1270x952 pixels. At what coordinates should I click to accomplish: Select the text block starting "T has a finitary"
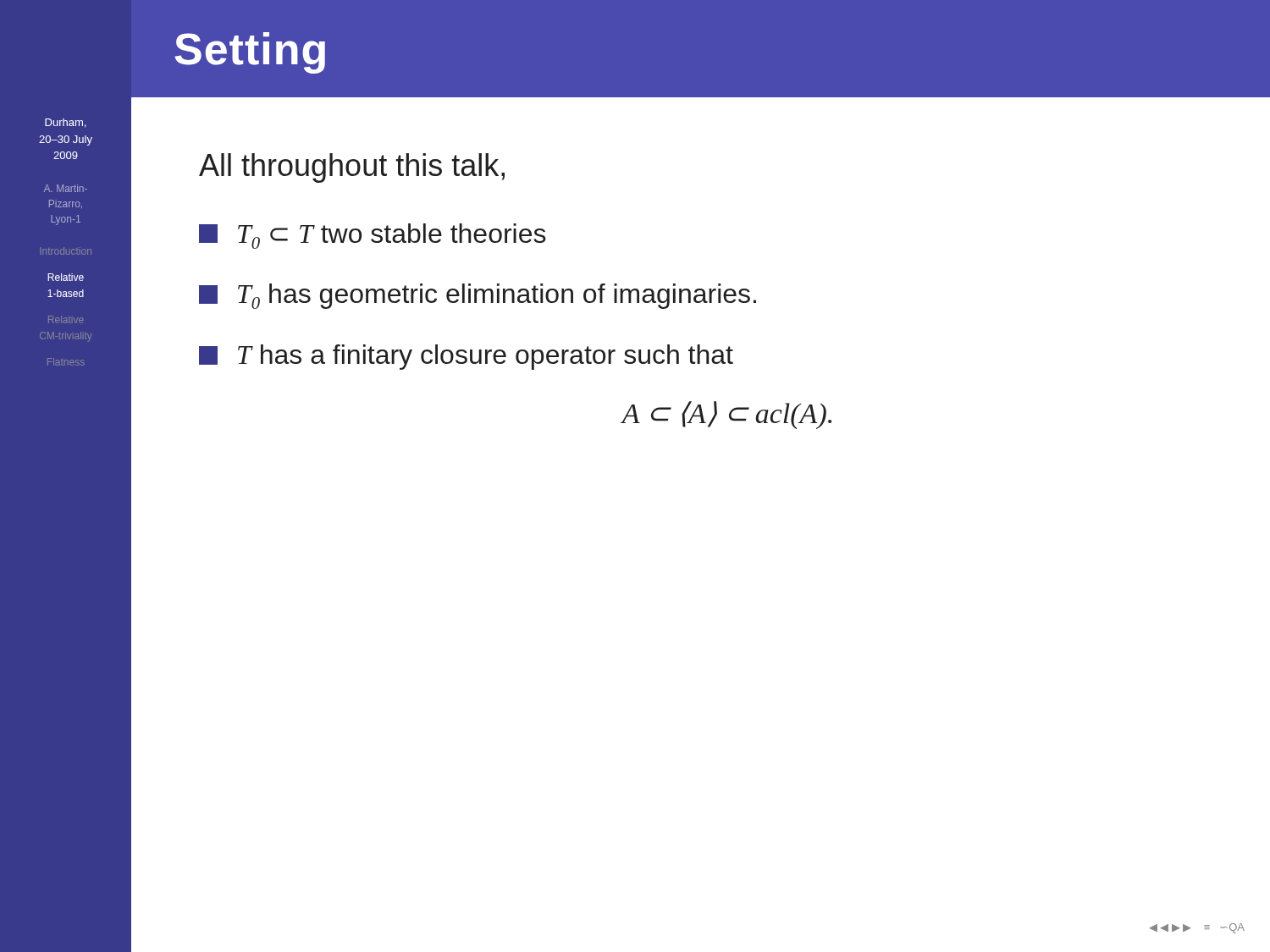tap(466, 355)
